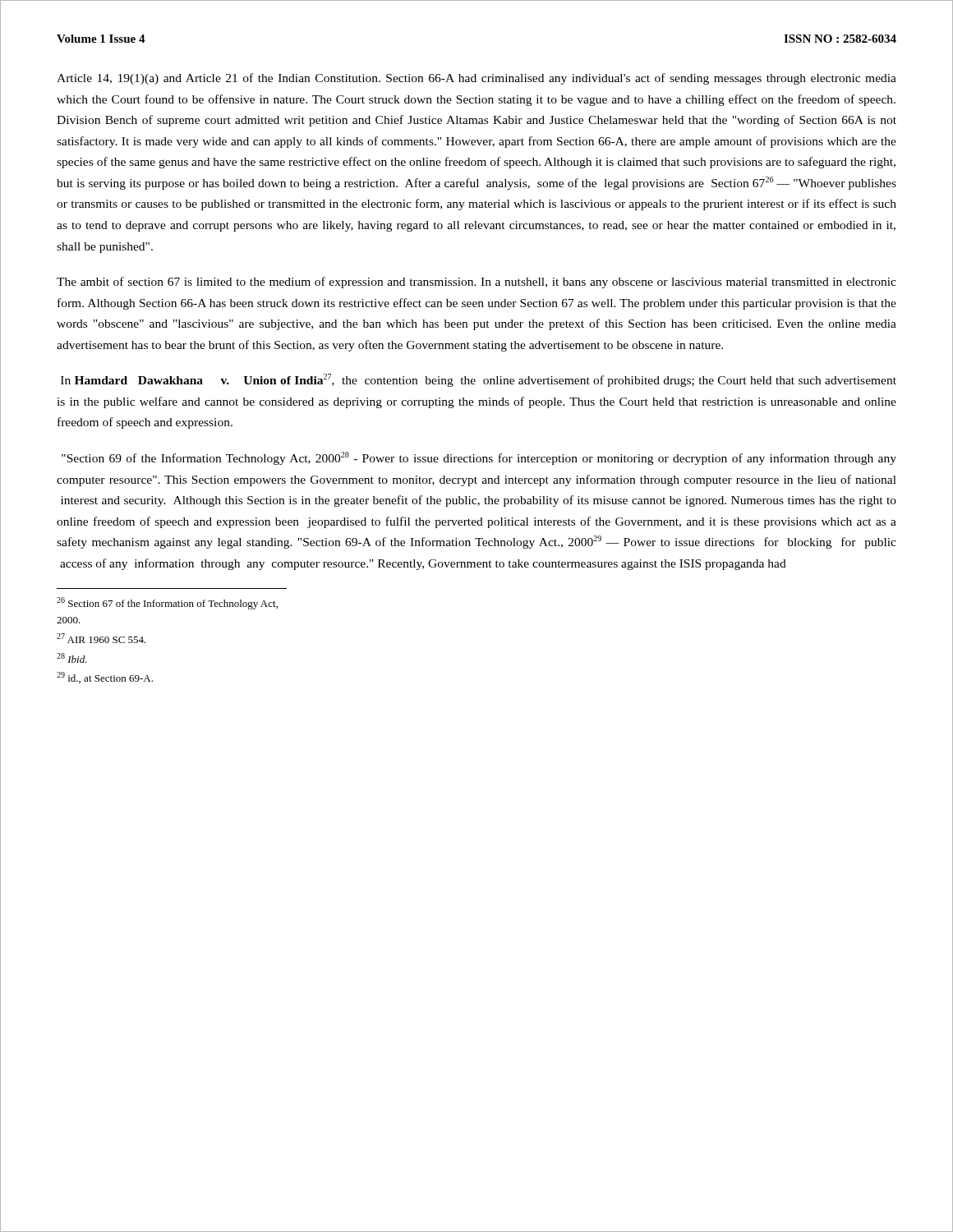The image size is (953, 1232).
Task: Click the passage that begins "In Hamdard Dawakhana"
Action: (x=476, y=401)
